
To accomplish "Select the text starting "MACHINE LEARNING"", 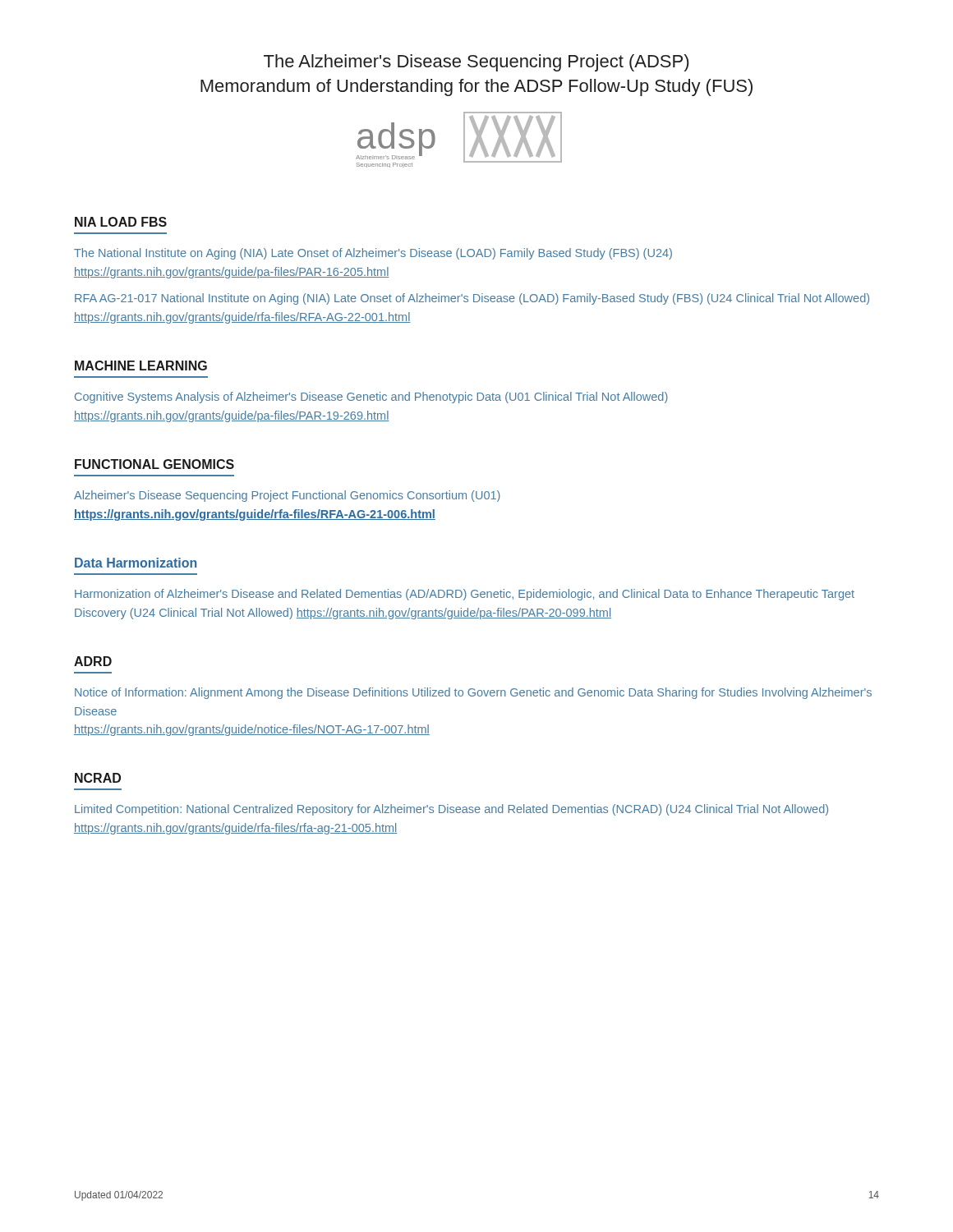I will tap(141, 369).
